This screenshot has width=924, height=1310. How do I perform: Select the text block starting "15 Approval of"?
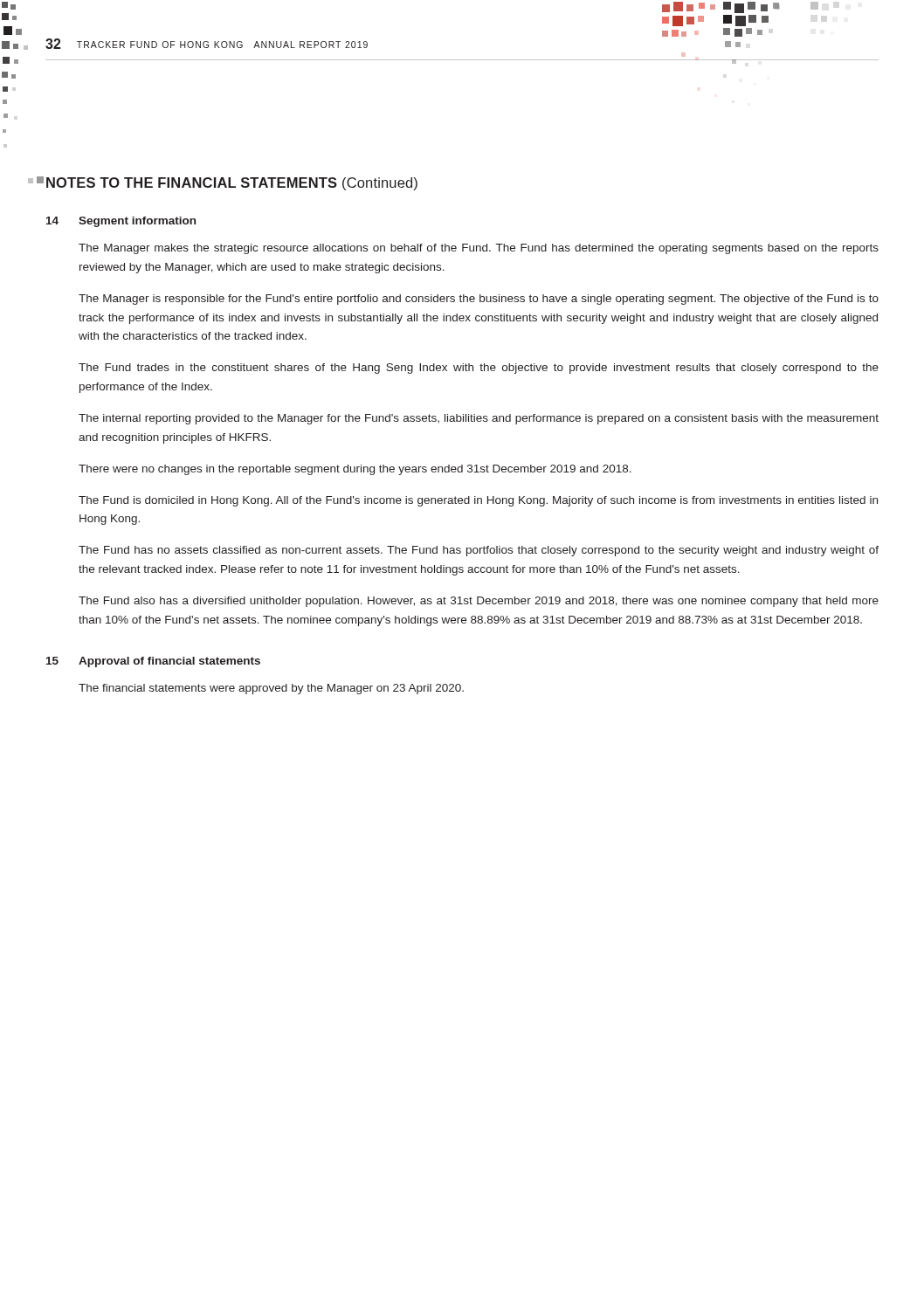pyautogui.click(x=153, y=661)
